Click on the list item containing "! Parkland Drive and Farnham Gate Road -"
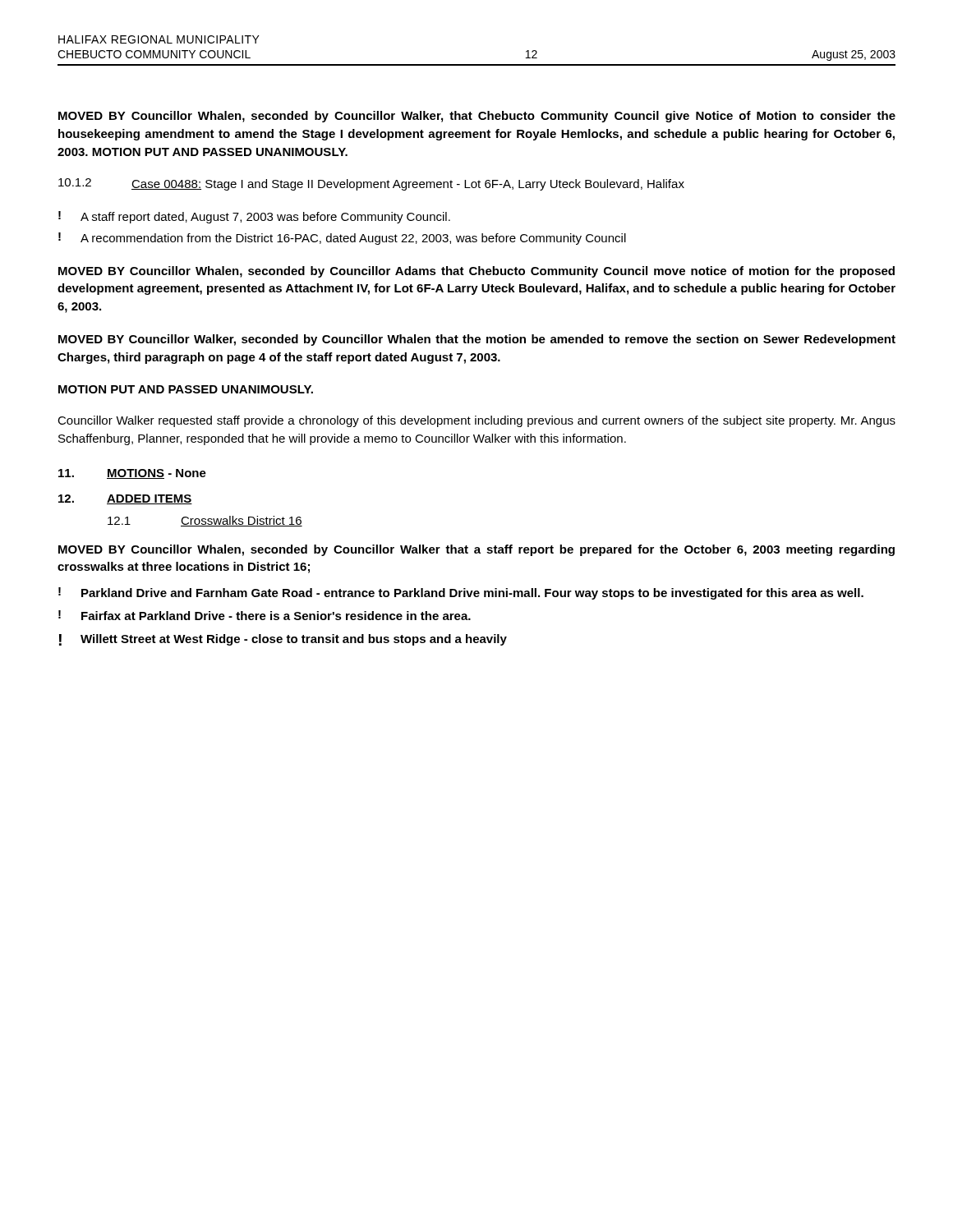Image resolution: width=953 pixels, height=1232 pixels. click(x=476, y=593)
